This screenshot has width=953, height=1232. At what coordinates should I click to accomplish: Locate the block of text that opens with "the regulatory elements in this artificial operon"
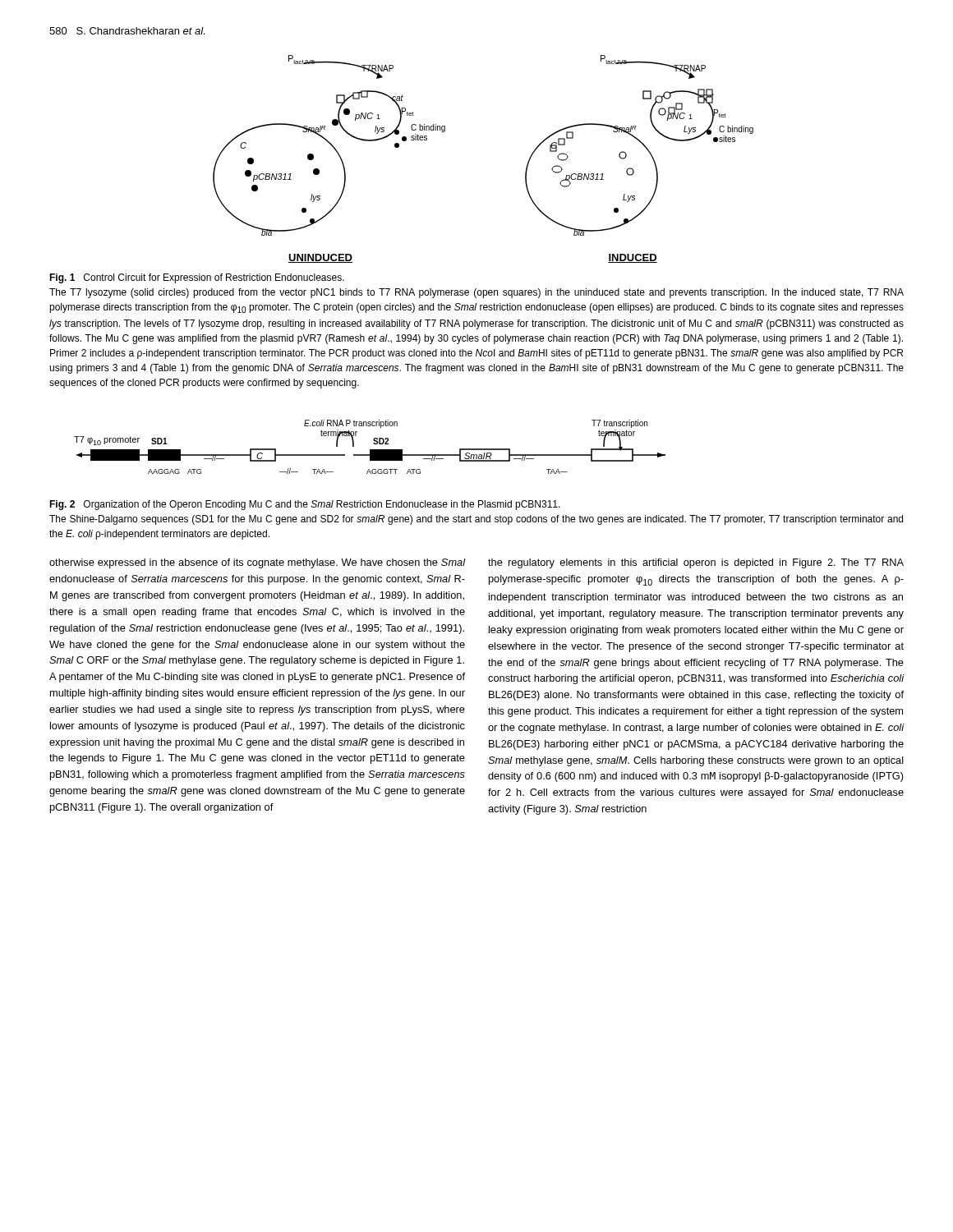coord(696,686)
